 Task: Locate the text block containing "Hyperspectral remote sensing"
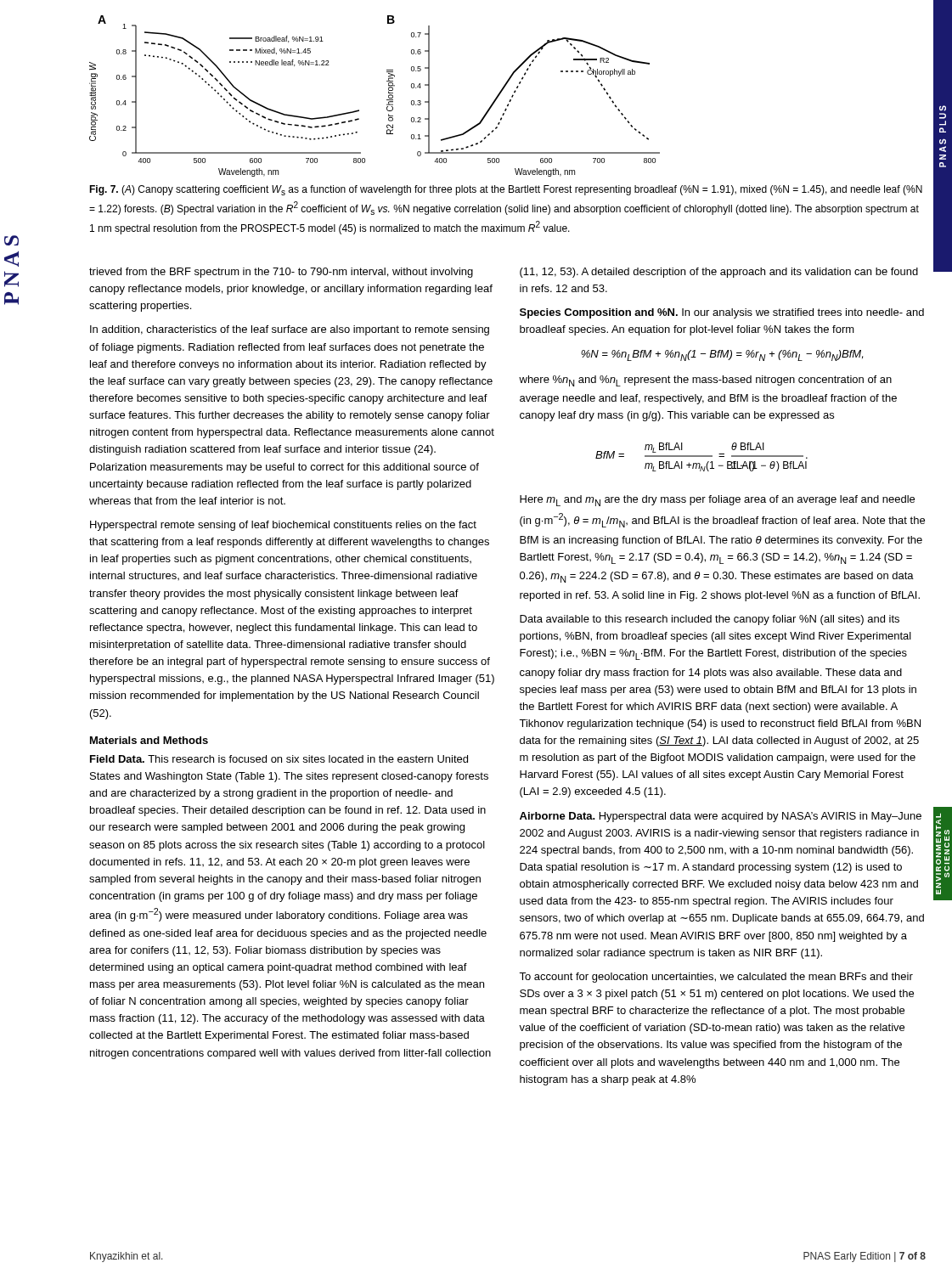[292, 618]
